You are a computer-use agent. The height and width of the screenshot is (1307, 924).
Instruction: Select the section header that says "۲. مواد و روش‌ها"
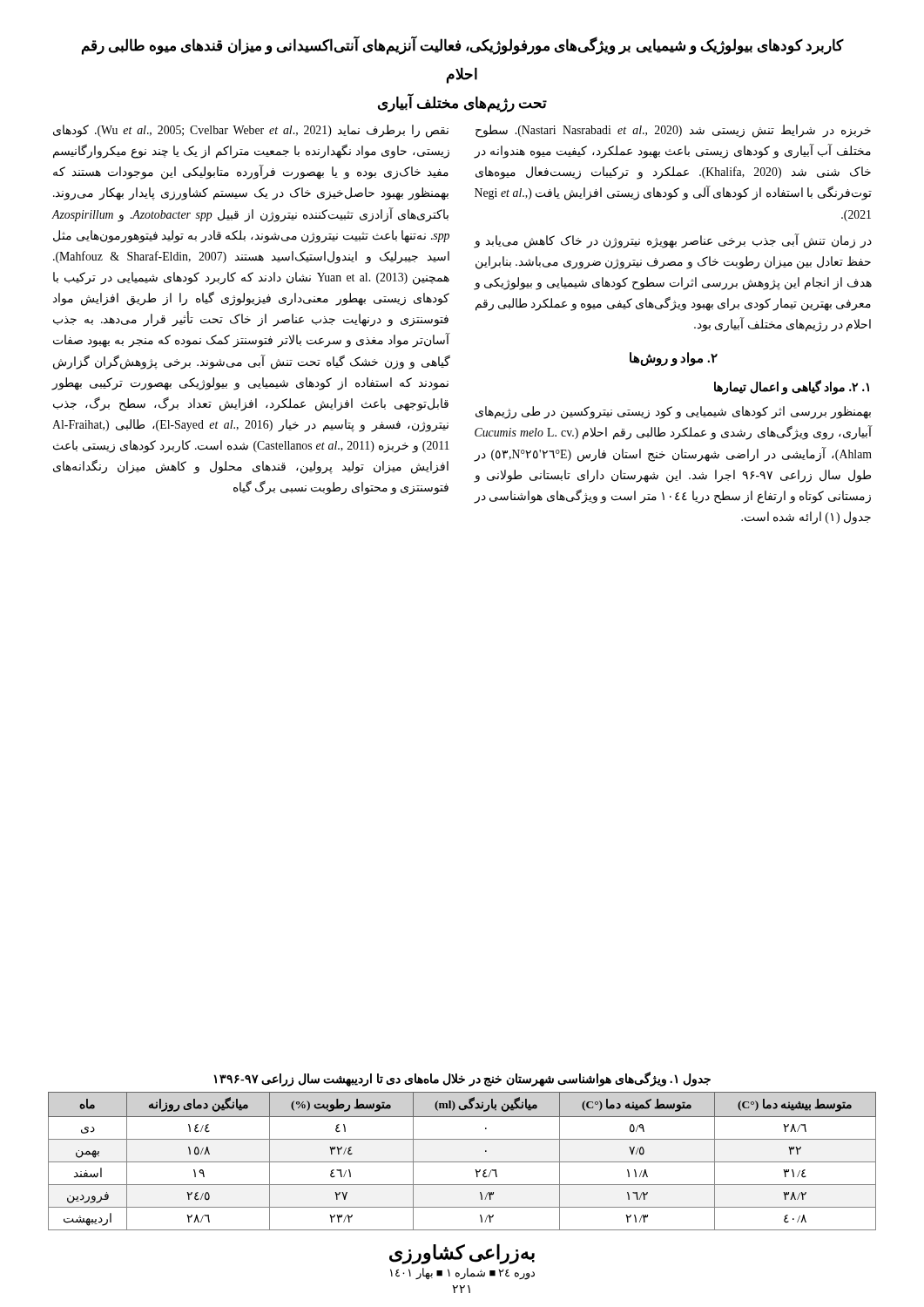673,358
